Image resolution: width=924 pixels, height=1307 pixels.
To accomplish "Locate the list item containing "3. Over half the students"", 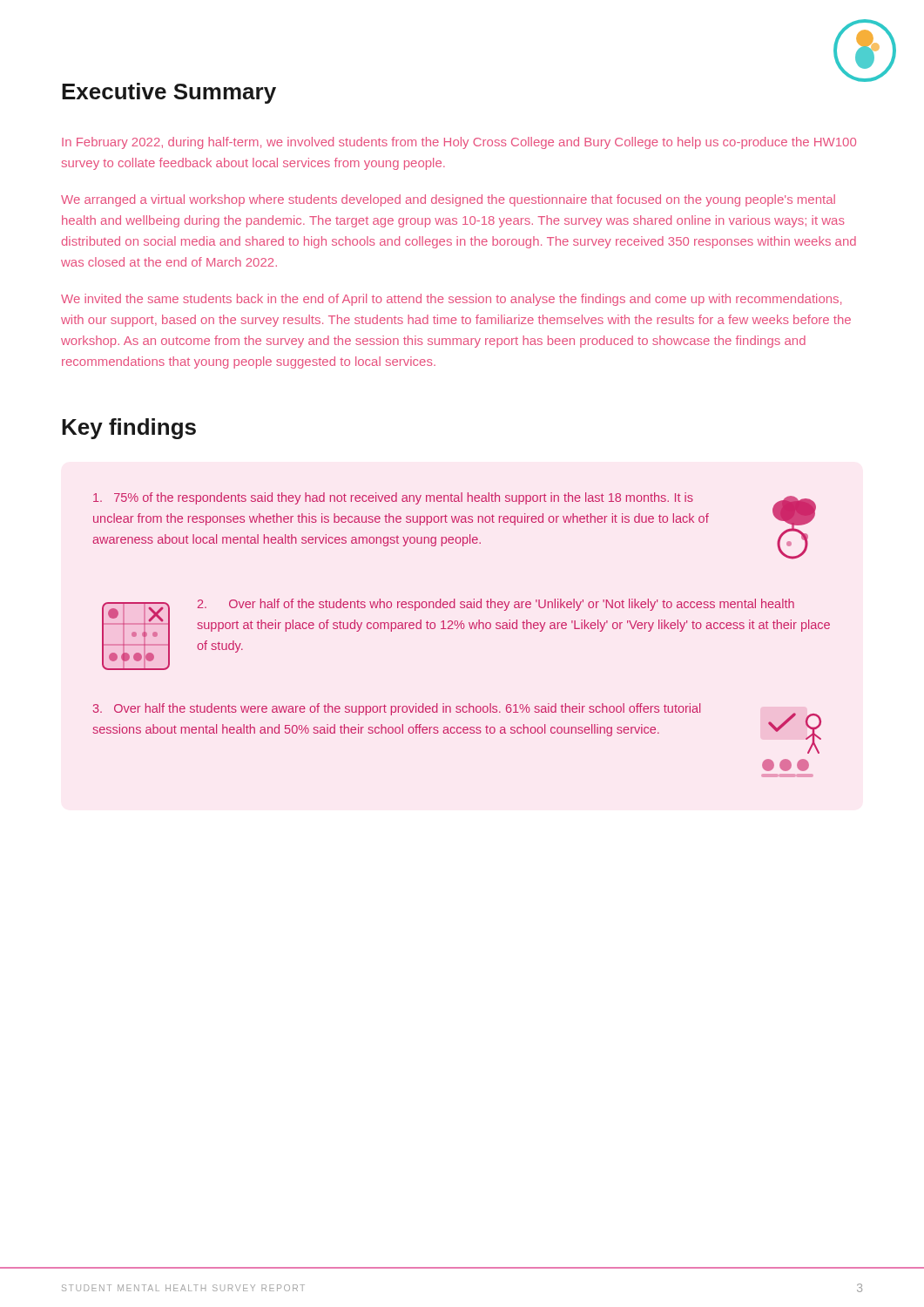I will click(x=462, y=740).
